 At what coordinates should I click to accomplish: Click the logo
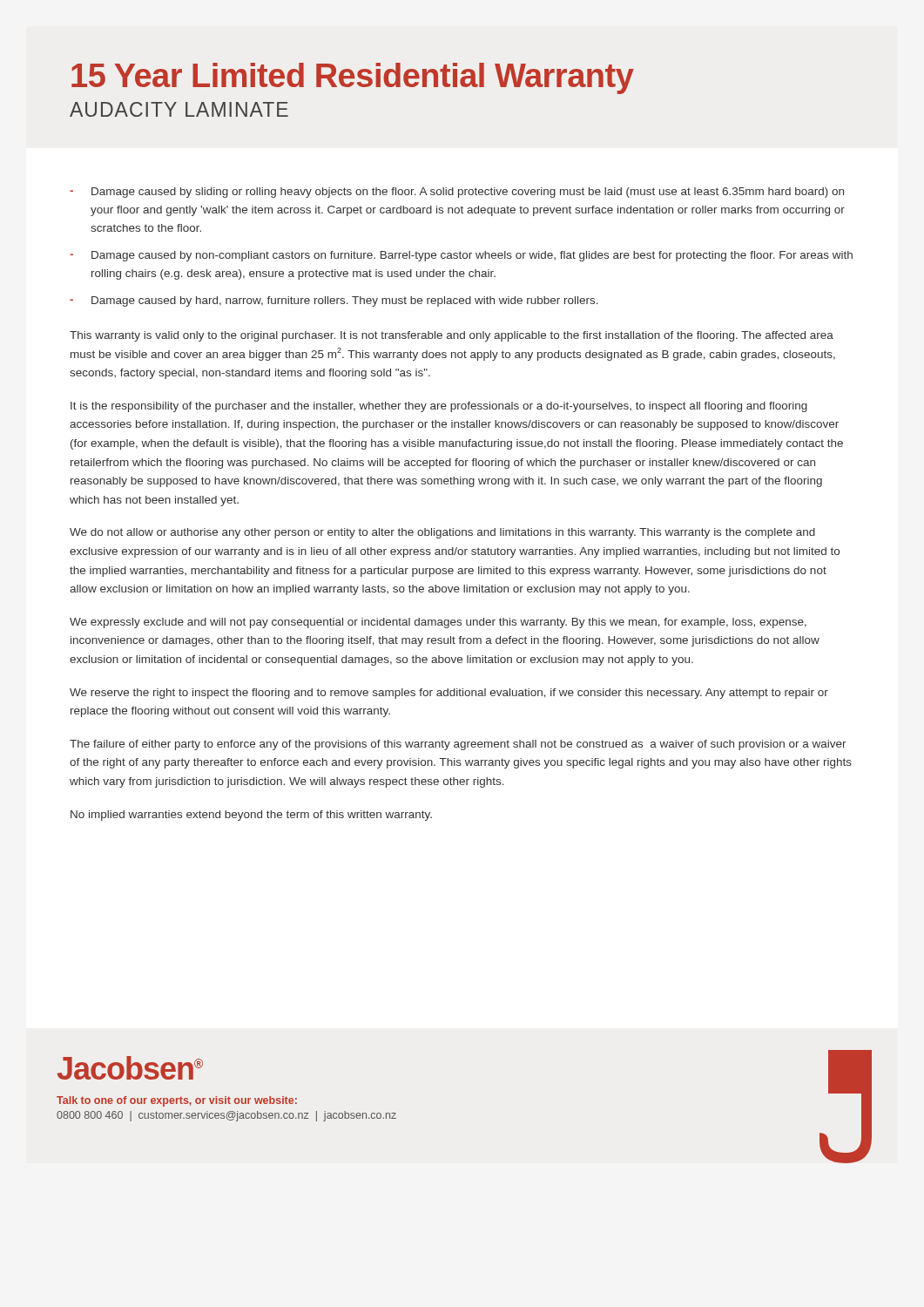[227, 1069]
